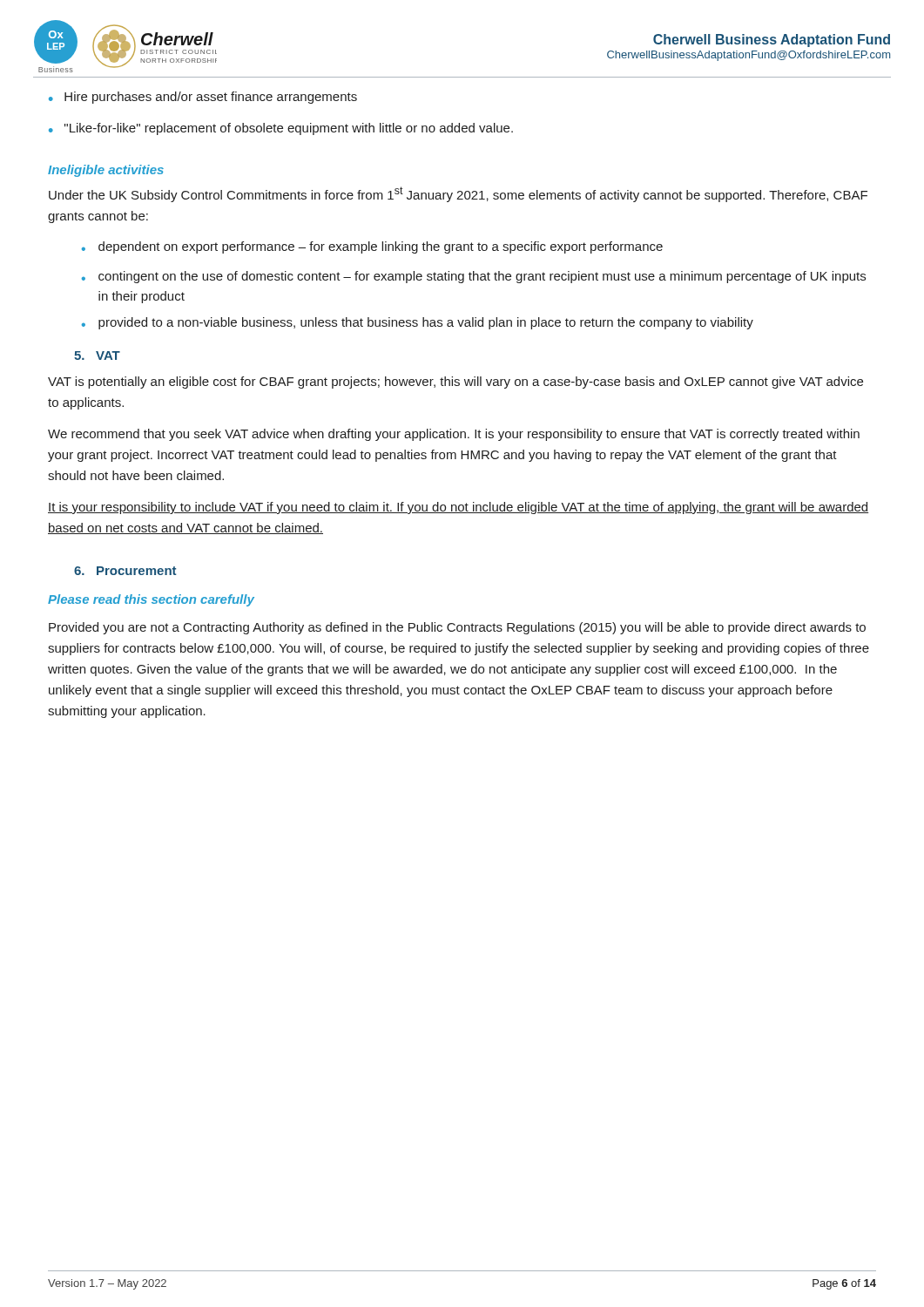
Task: Select the text block starting "• contingent on the use of"
Action: pyautogui.click(x=479, y=286)
